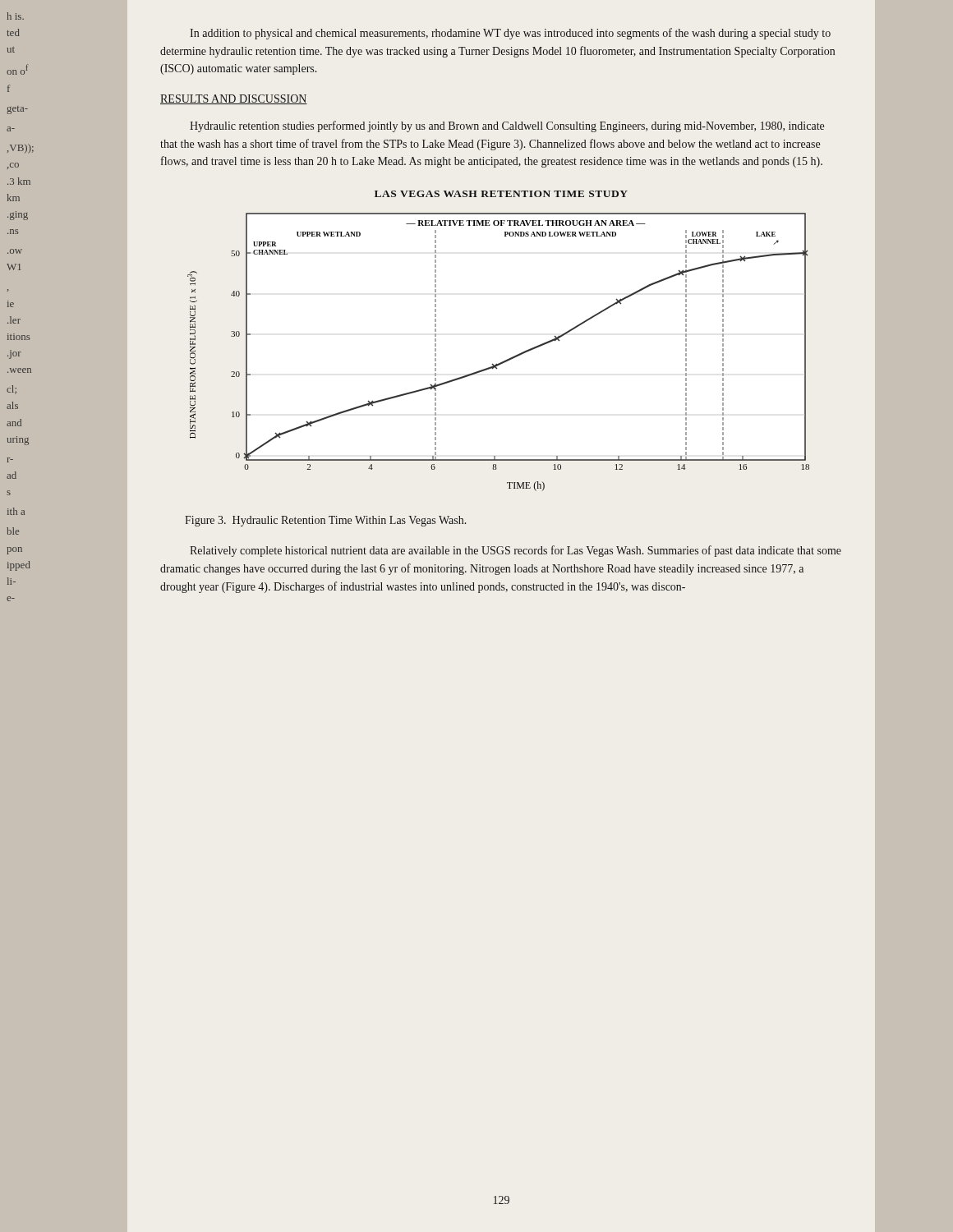Find the block on this page that starts "In addition to physical and"
Screen dimensions: 1232x953
498,51
